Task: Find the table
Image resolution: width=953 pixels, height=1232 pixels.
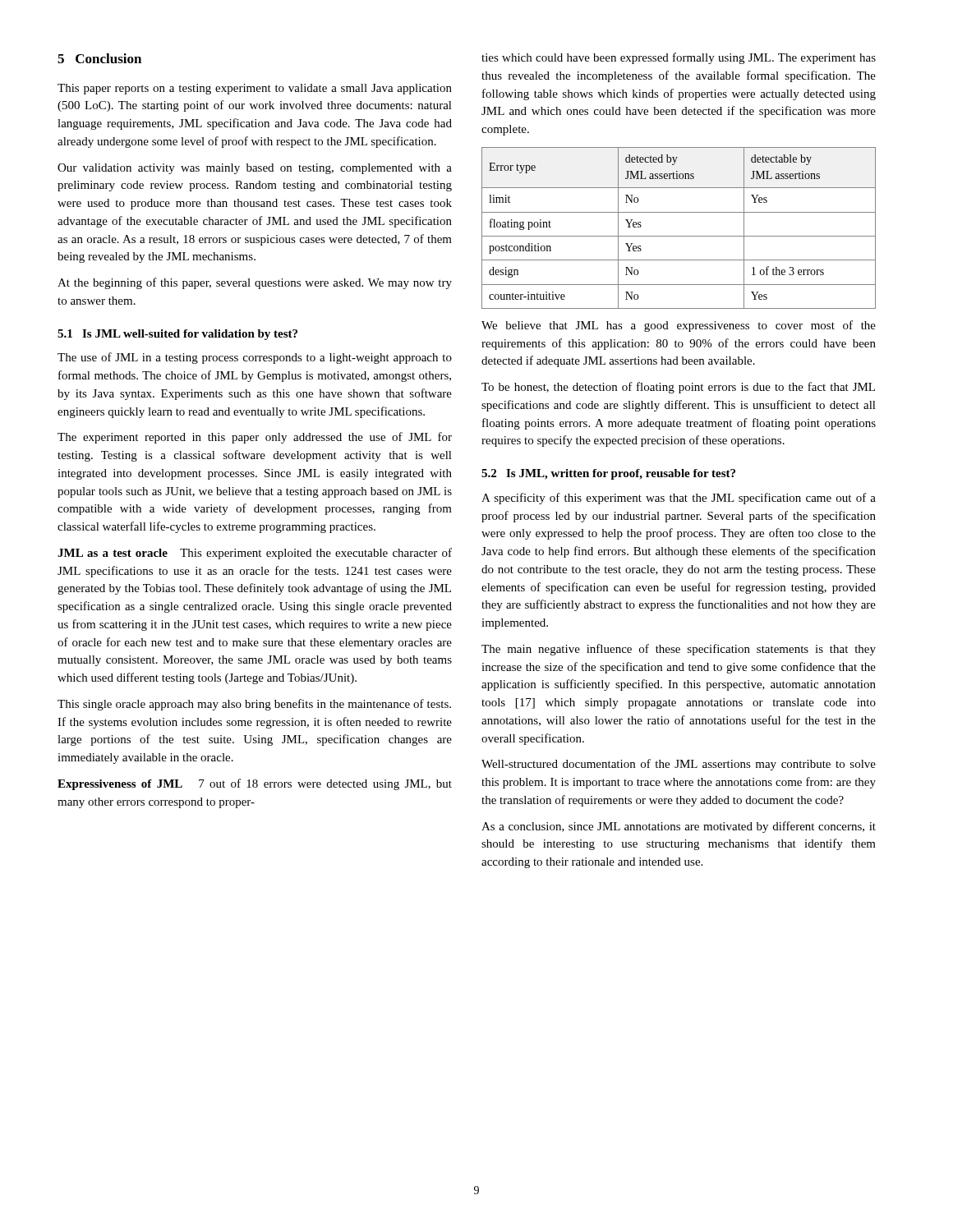Action: [679, 228]
